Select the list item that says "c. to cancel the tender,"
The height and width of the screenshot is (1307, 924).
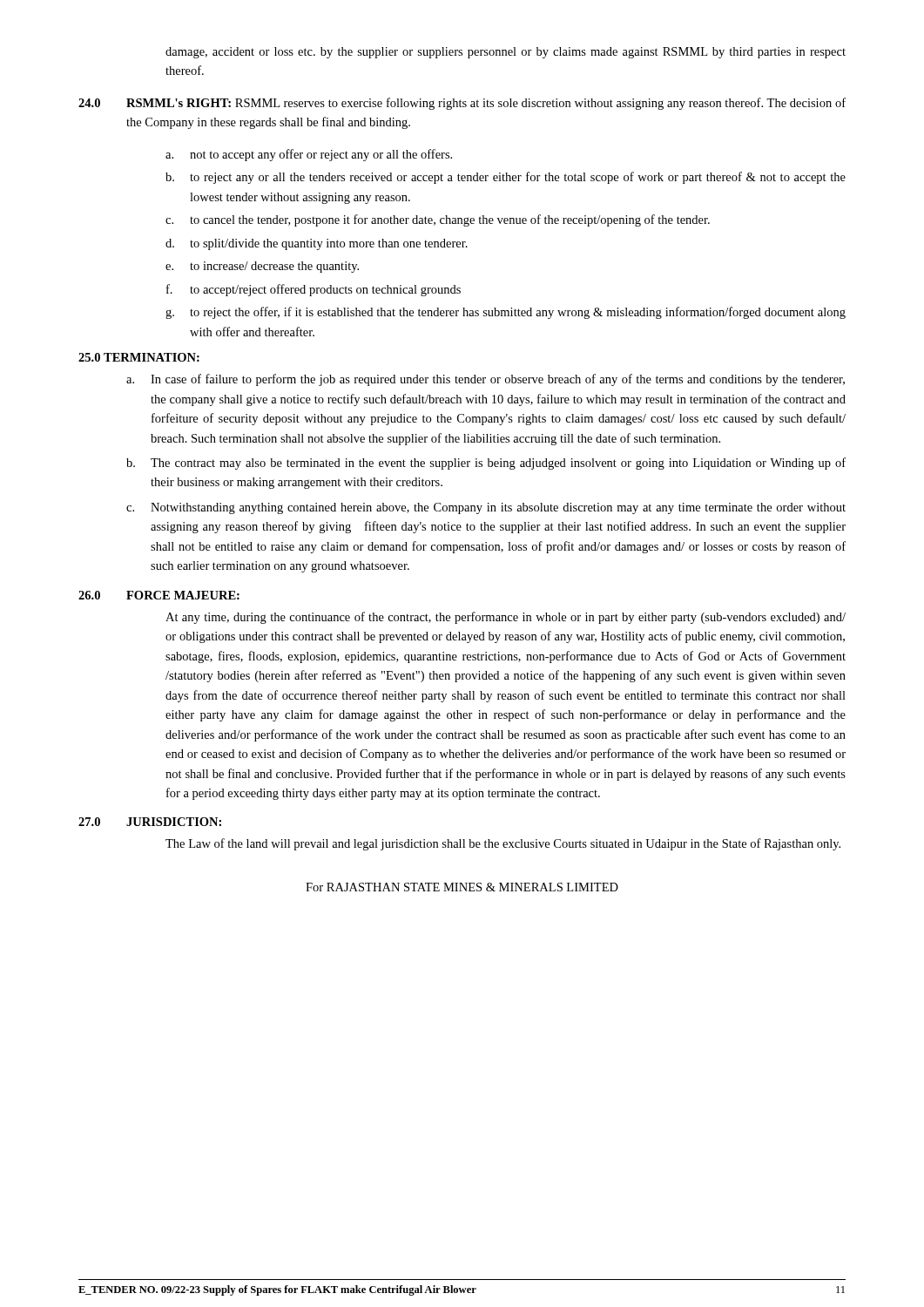[506, 220]
